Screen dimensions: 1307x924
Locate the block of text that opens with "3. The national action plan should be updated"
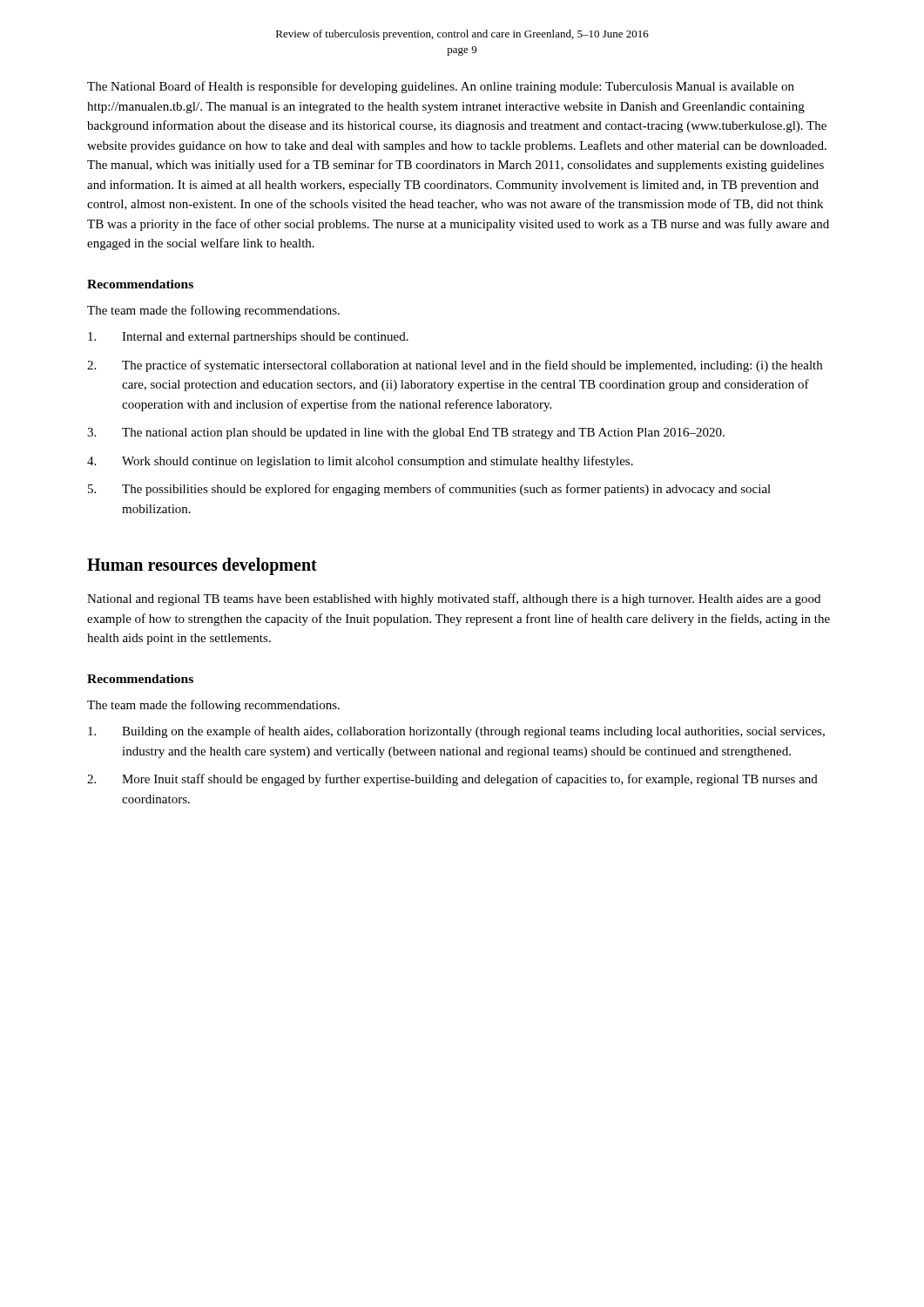(x=462, y=432)
